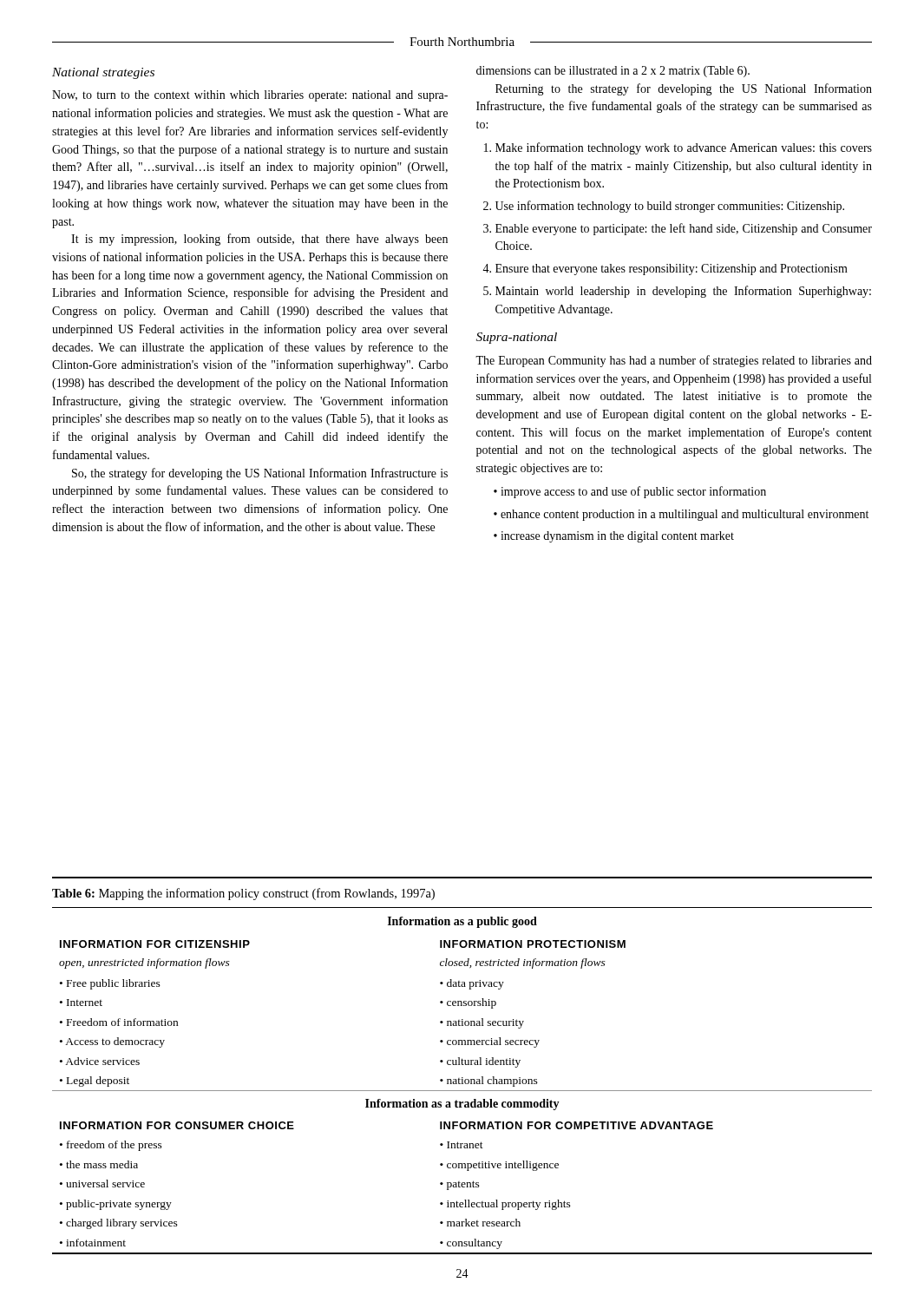Click on the element starting "The European Community has"
Image resolution: width=924 pixels, height=1302 pixels.
tap(674, 415)
